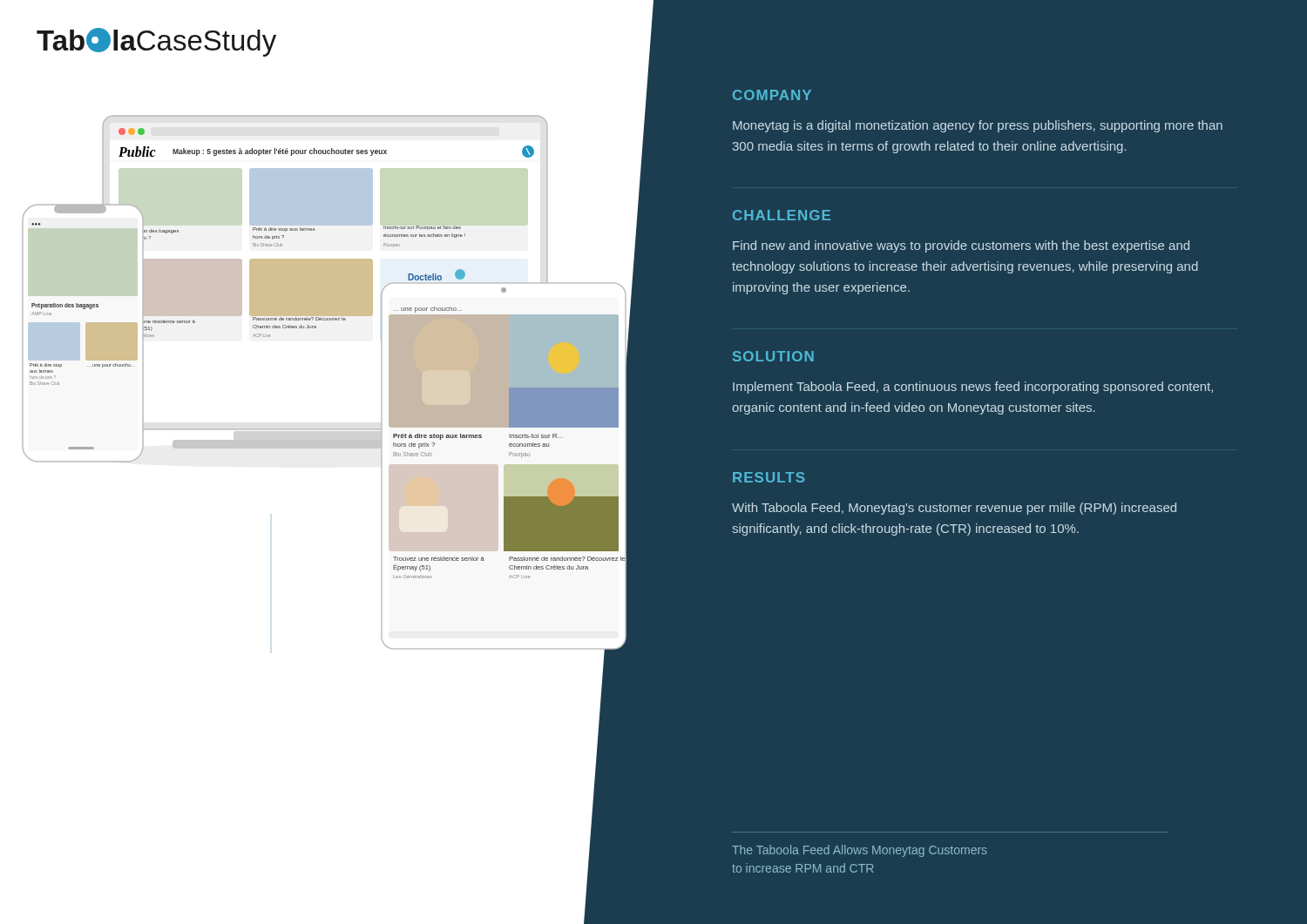Find the text block that says "Implement Taboola Feed, a continuous news"
The height and width of the screenshot is (924, 1307).
(x=973, y=397)
